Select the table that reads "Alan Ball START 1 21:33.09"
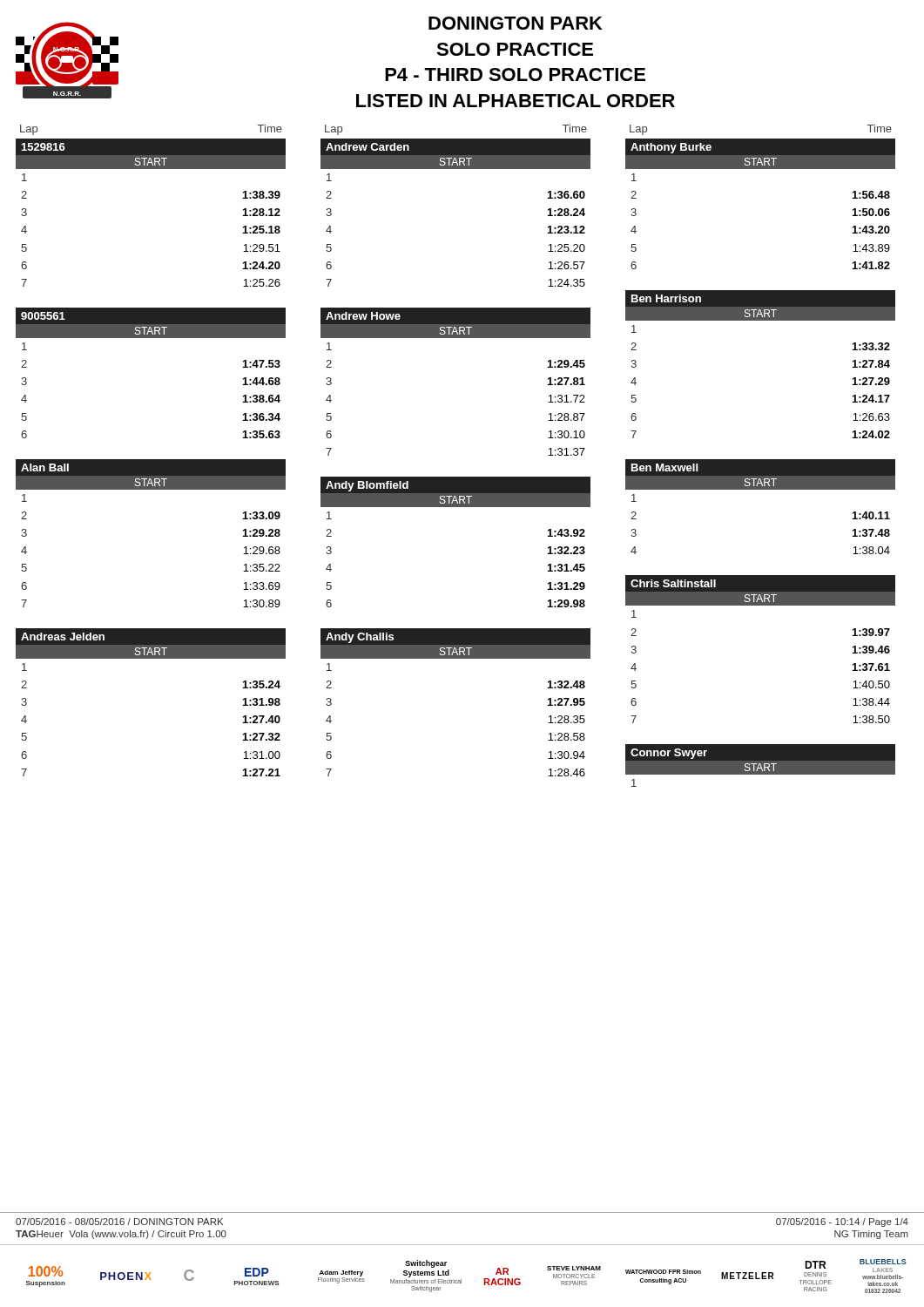Viewport: 924px width, 1307px height. click(x=151, y=536)
